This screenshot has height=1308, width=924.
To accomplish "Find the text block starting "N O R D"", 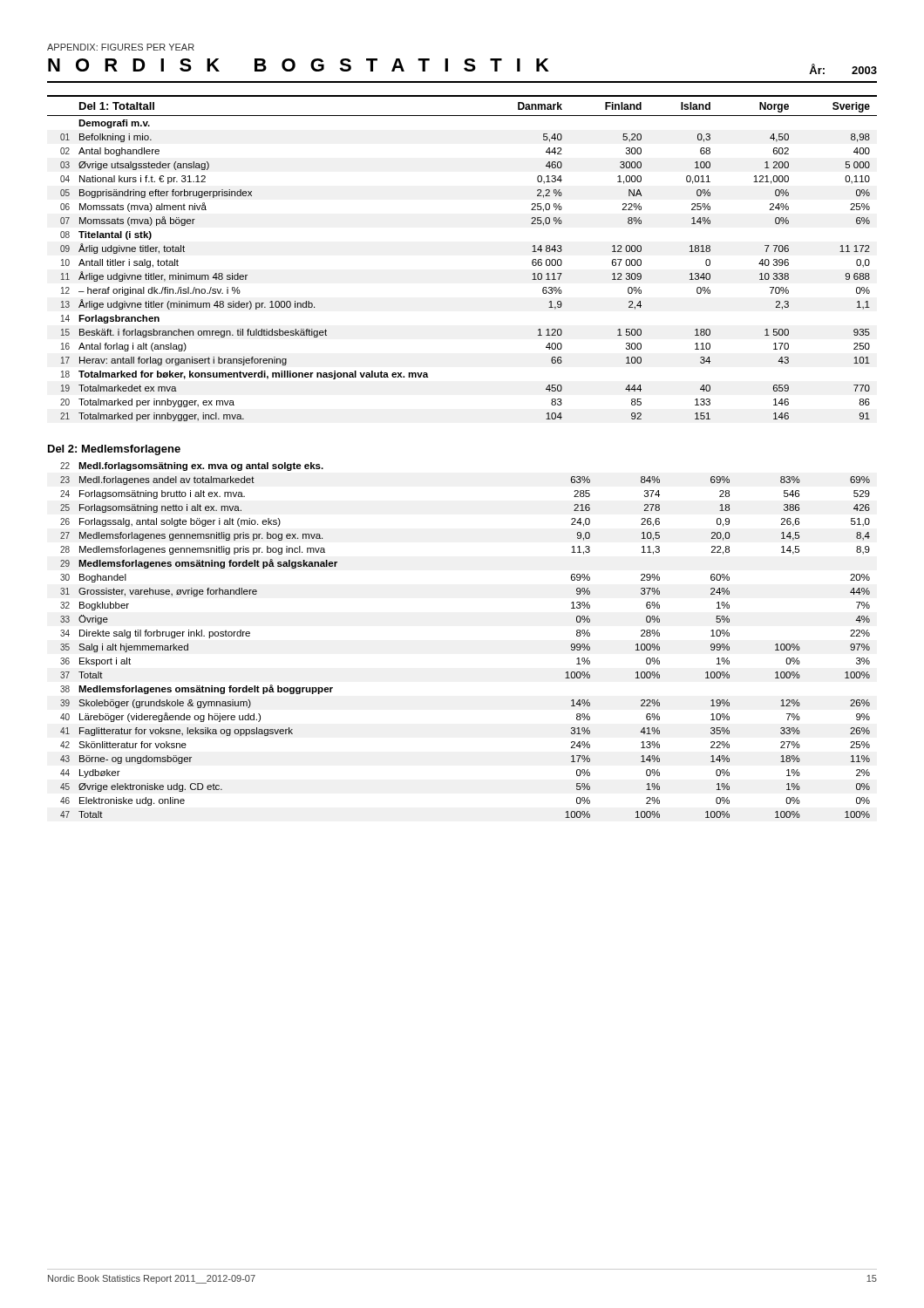I will click(x=462, y=65).
